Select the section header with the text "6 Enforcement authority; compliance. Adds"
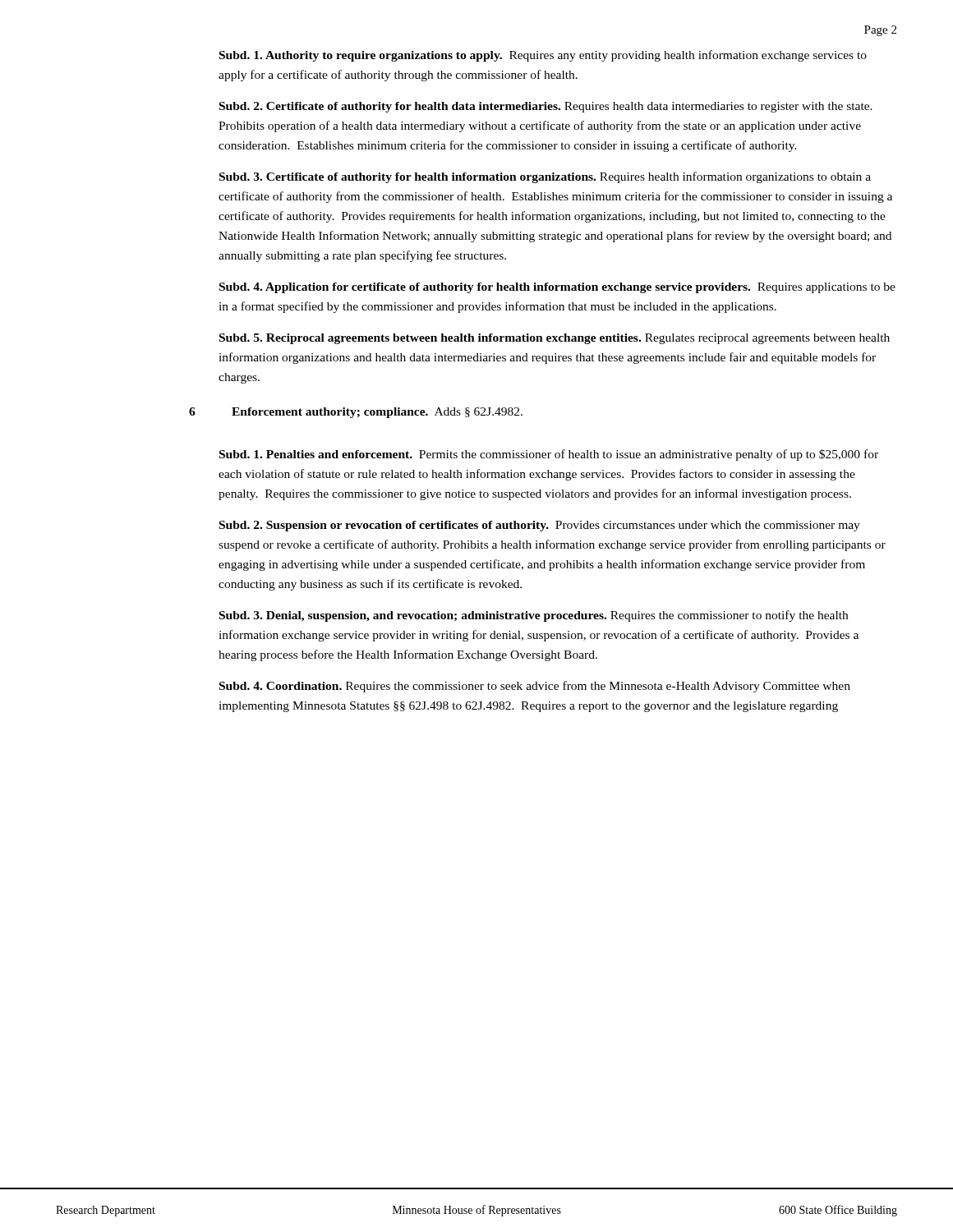 pyautogui.click(x=356, y=413)
